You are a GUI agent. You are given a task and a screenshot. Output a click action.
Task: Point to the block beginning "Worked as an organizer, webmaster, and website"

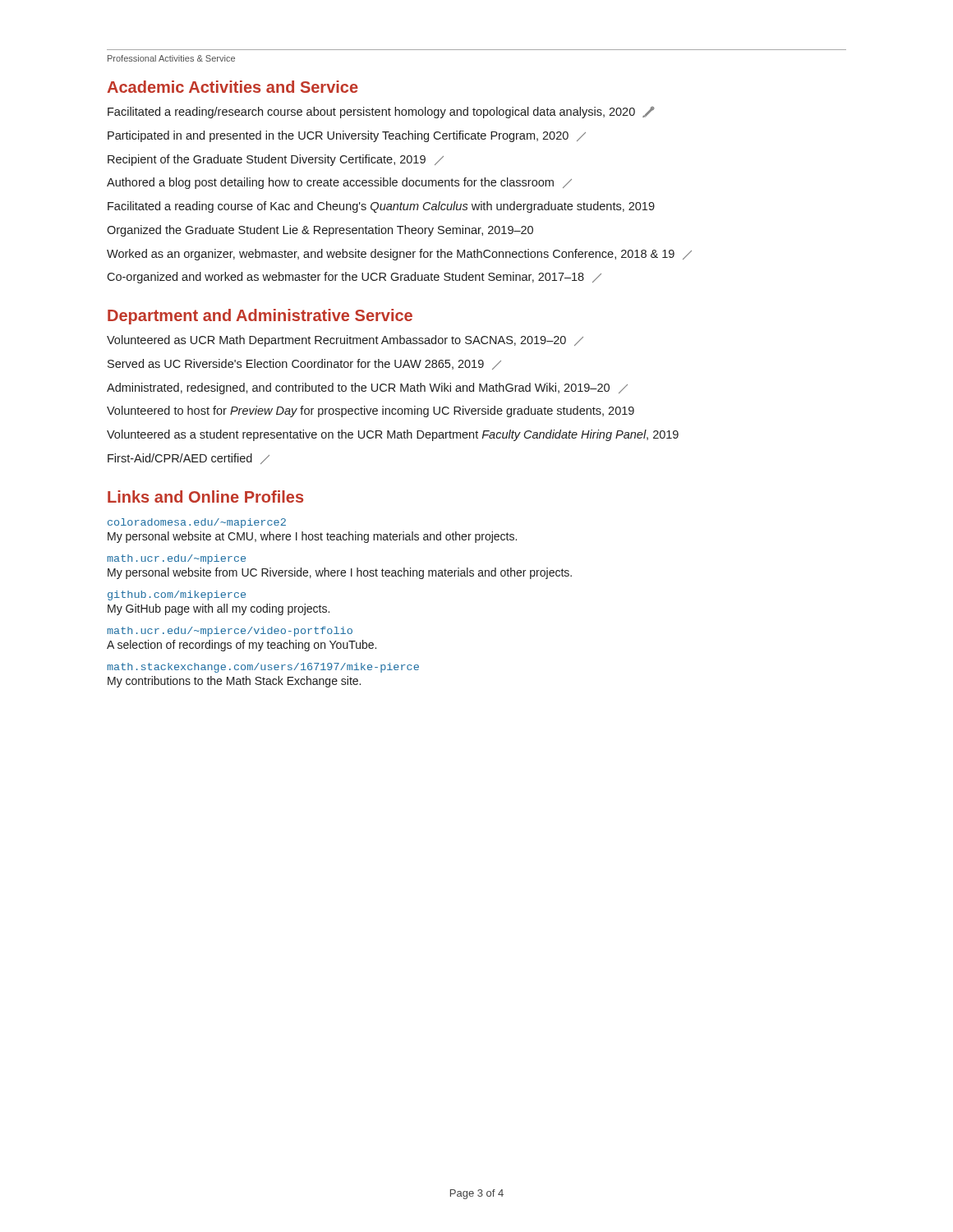pyautogui.click(x=401, y=254)
